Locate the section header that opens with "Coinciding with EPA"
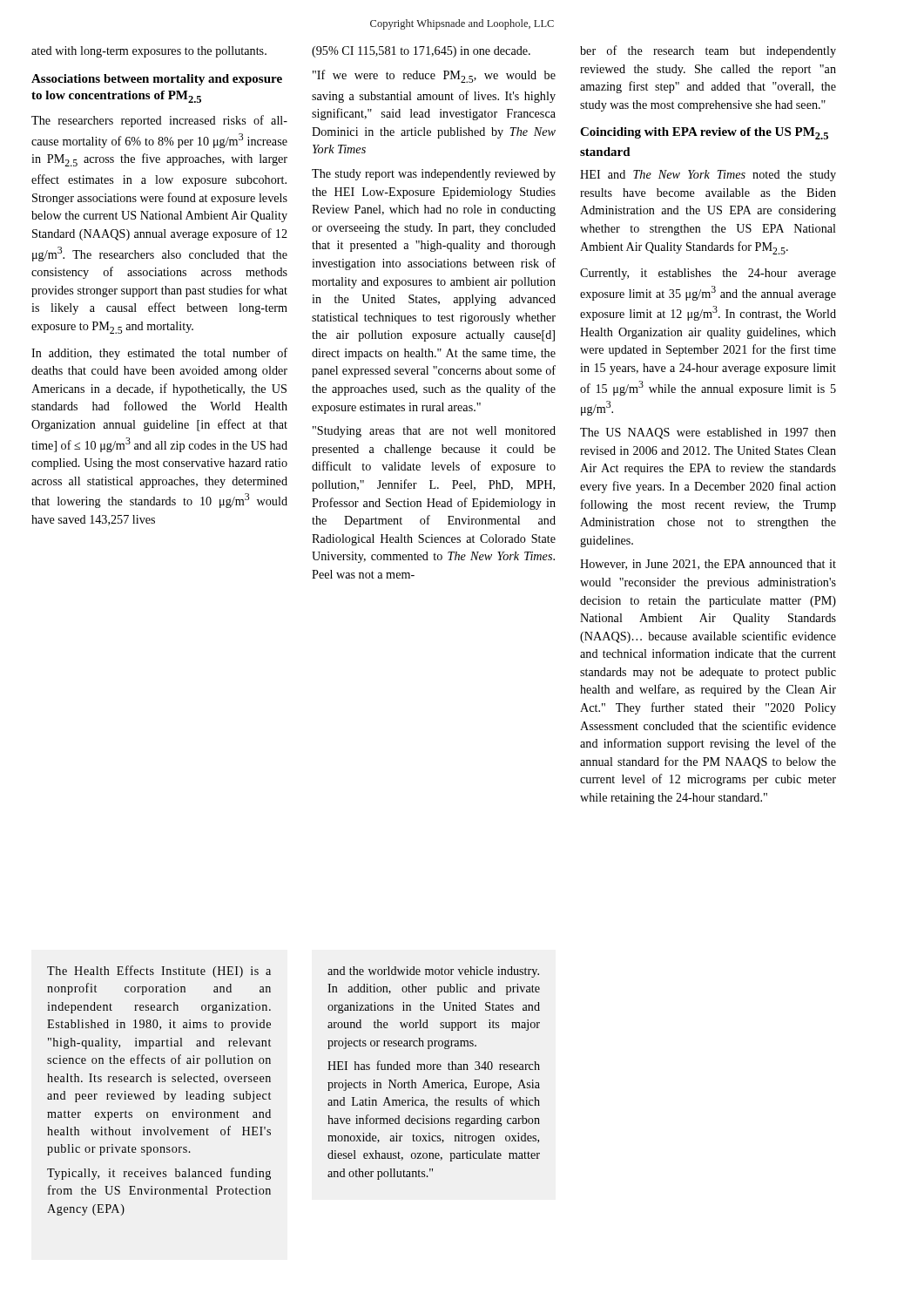This screenshot has width=924, height=1307. point(704,142)
